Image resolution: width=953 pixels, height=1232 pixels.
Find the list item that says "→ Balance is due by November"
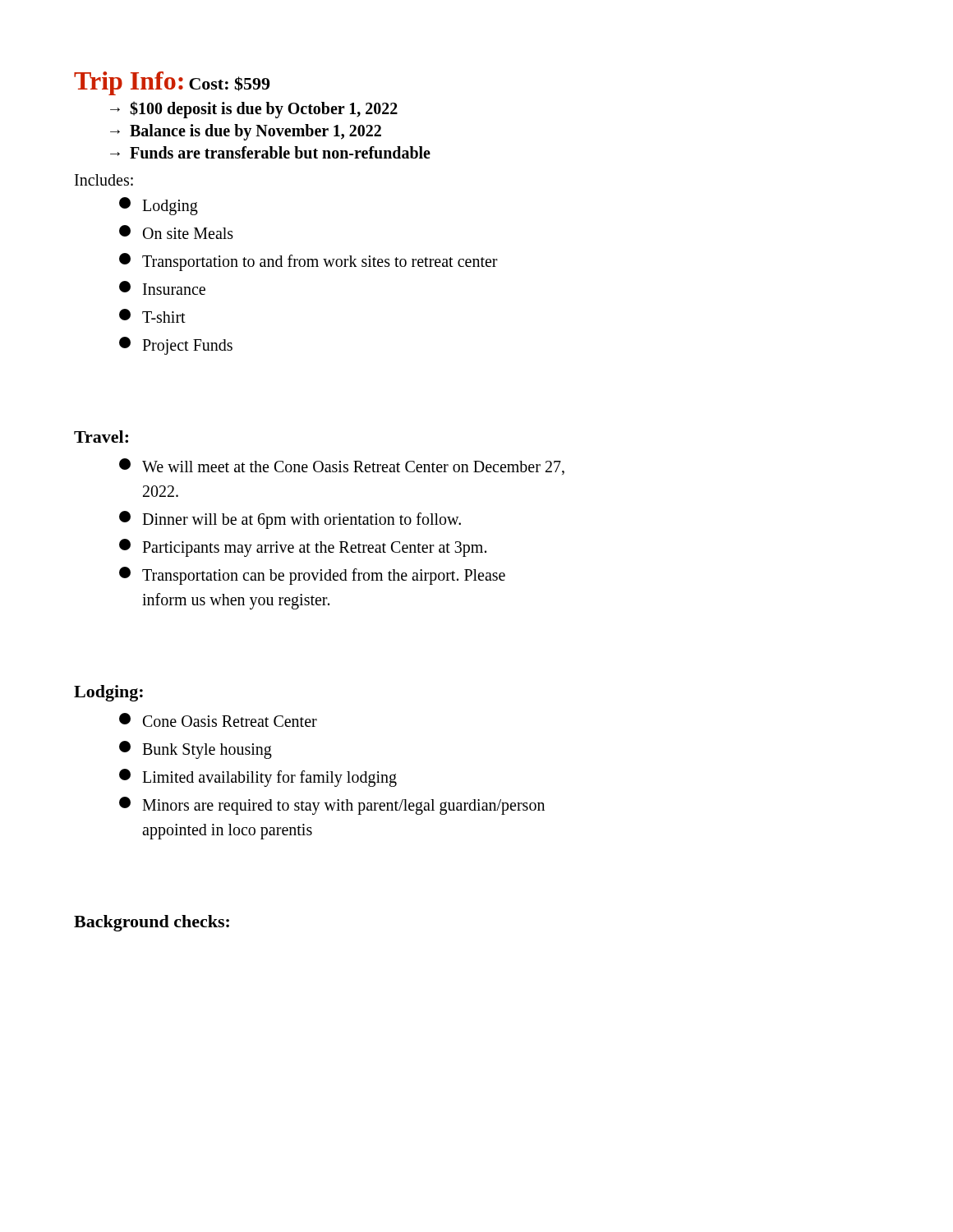(244, 131)
